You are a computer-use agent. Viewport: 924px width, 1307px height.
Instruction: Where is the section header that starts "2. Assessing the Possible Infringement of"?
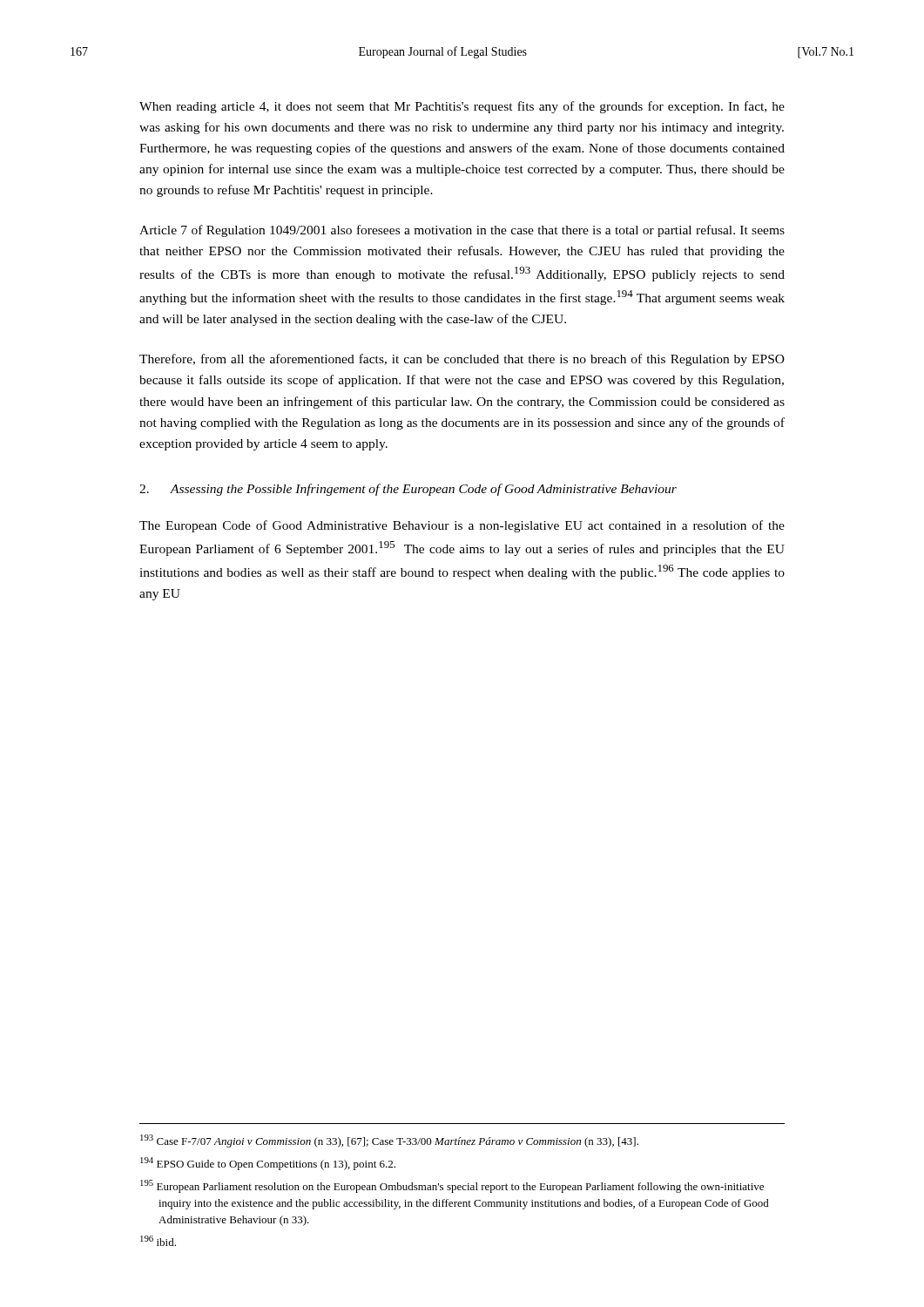408,488
